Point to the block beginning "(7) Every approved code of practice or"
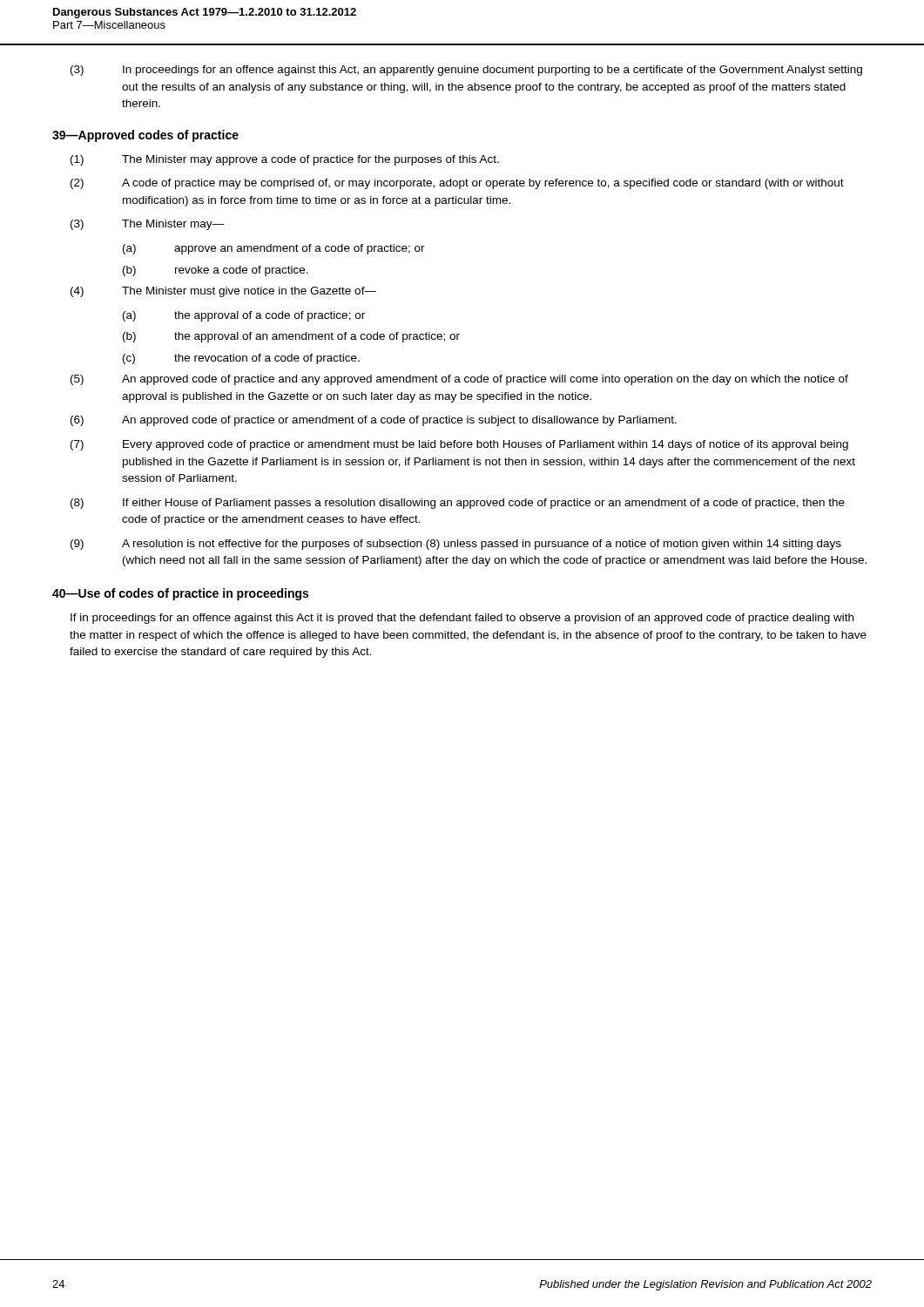Image resolution: width=924 pixels, height=1307 pixels. click(x=462, y=461)
